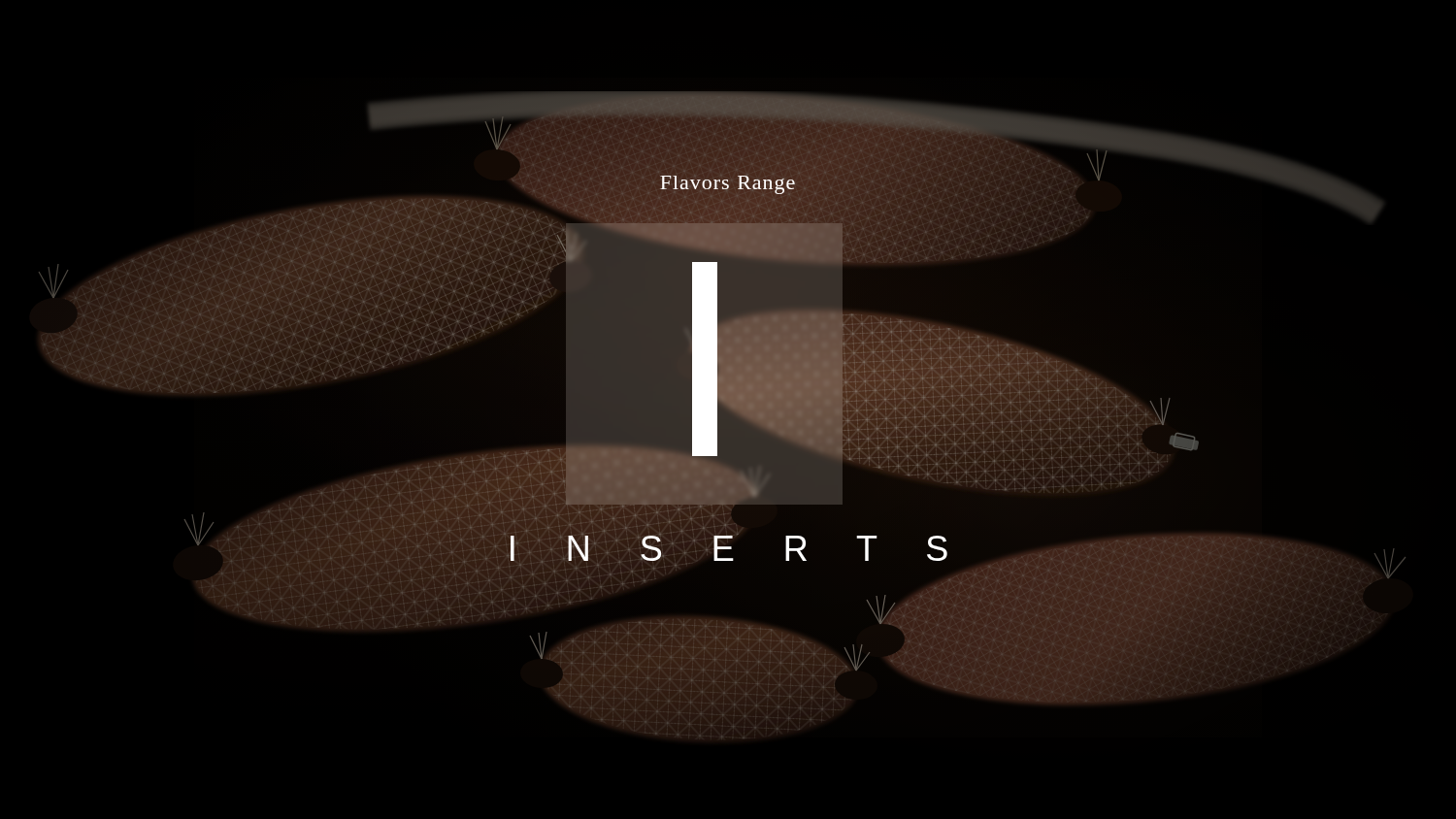The height and width of the screenshot is (819, 1456).
Task: Select the photo
Action: (728, 410)
